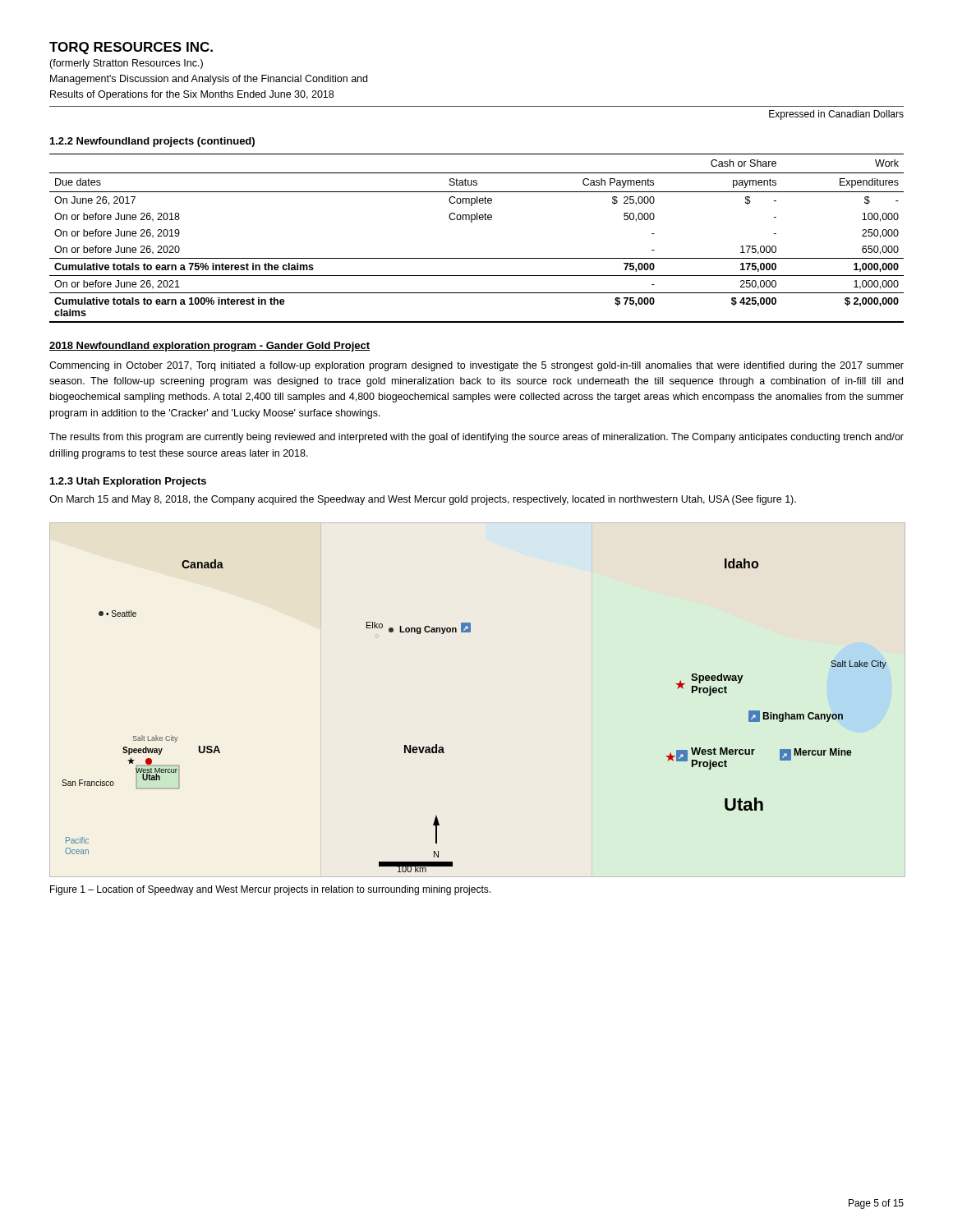Click on the section header that says "2018 Newfoundland exploration program -"
The height and width of the screenshot is (1232, 953).
point(210,345)
